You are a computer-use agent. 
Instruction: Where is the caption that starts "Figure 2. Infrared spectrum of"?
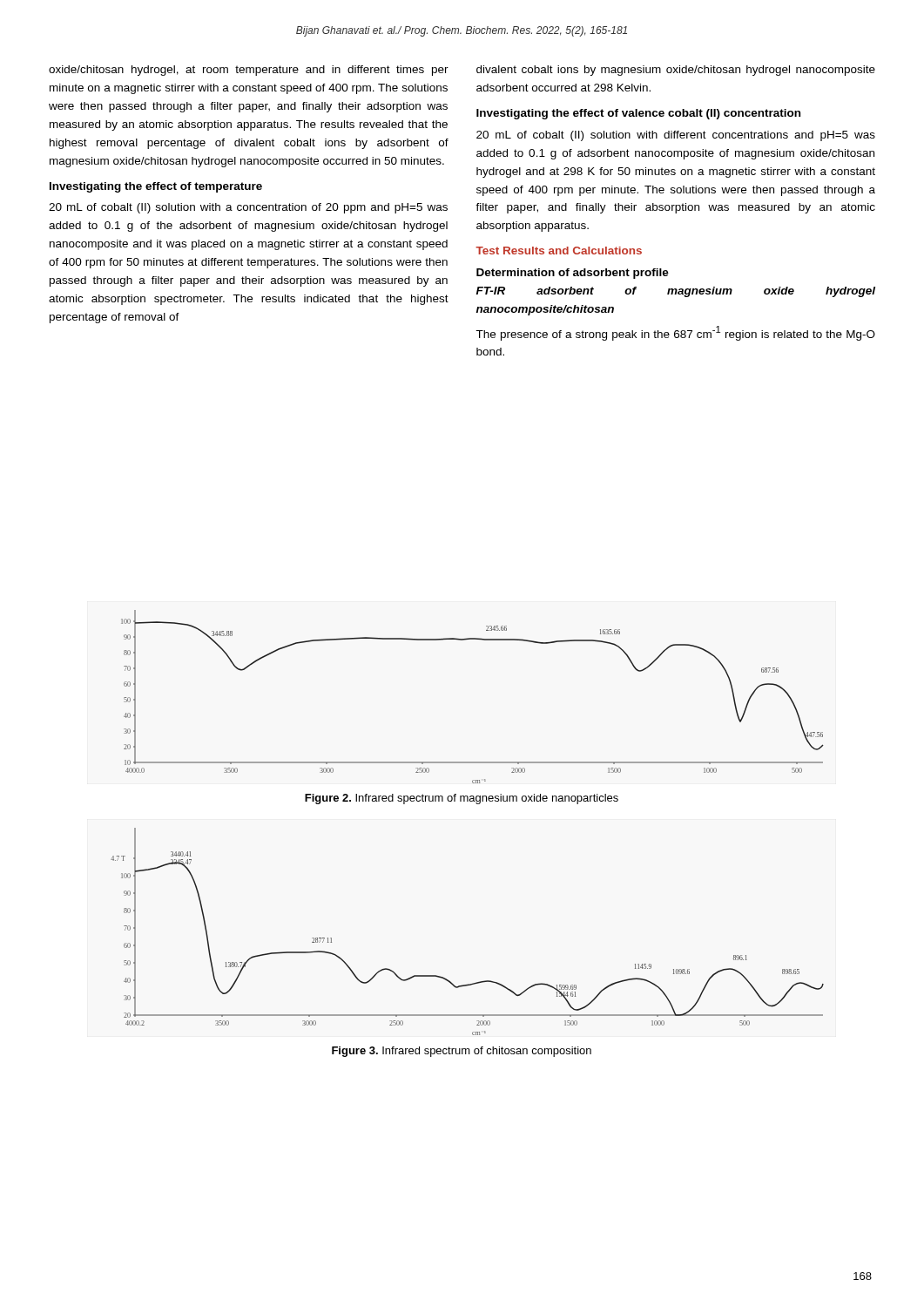click(462, 798)
